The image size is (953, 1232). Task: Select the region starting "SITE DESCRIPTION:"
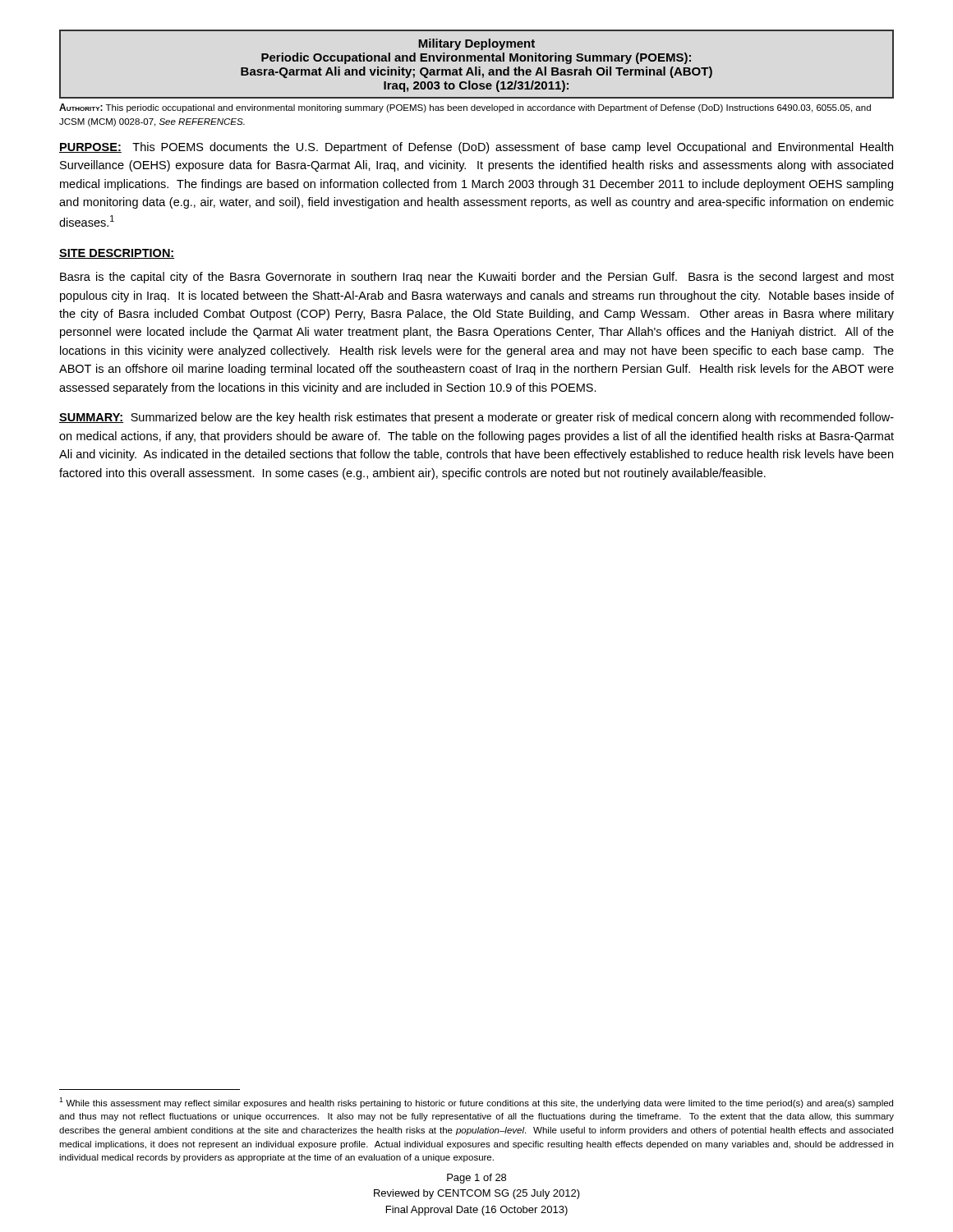(x=117, y=253)
